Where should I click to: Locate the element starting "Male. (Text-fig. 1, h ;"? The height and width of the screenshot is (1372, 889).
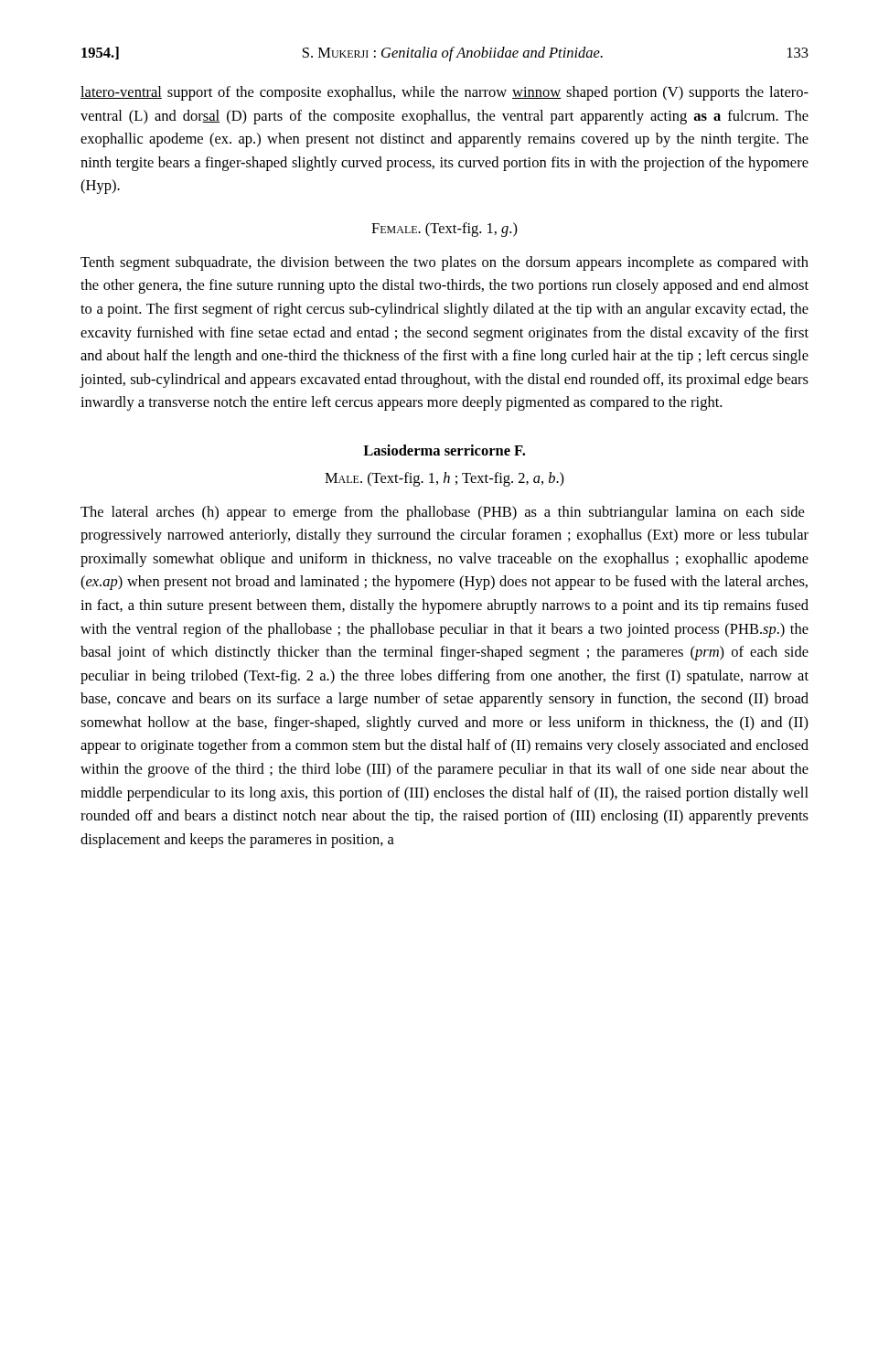pyautogui.click(x=444, y=478)
